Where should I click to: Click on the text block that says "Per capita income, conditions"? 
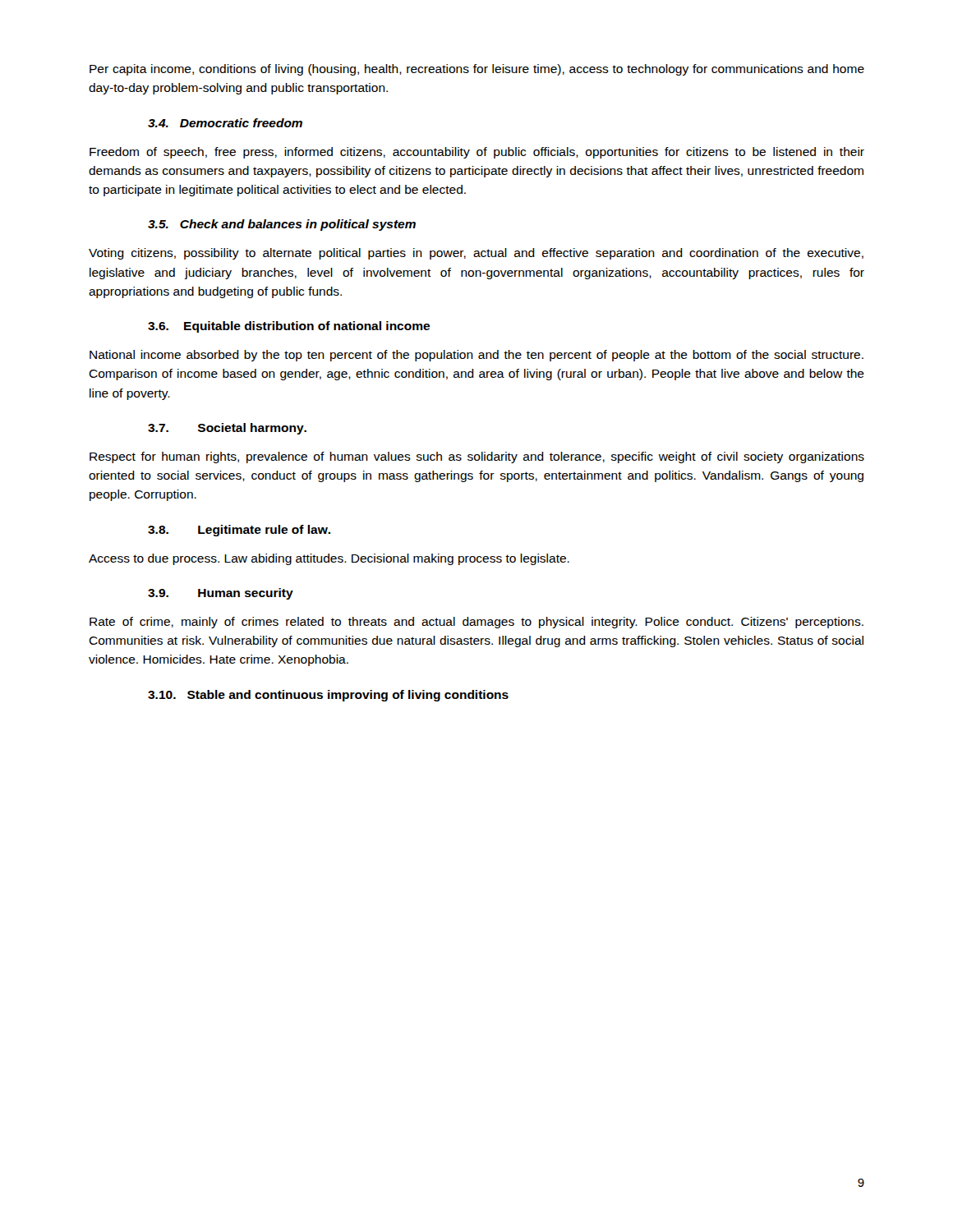pyautogui.click(x=476, y=78)
